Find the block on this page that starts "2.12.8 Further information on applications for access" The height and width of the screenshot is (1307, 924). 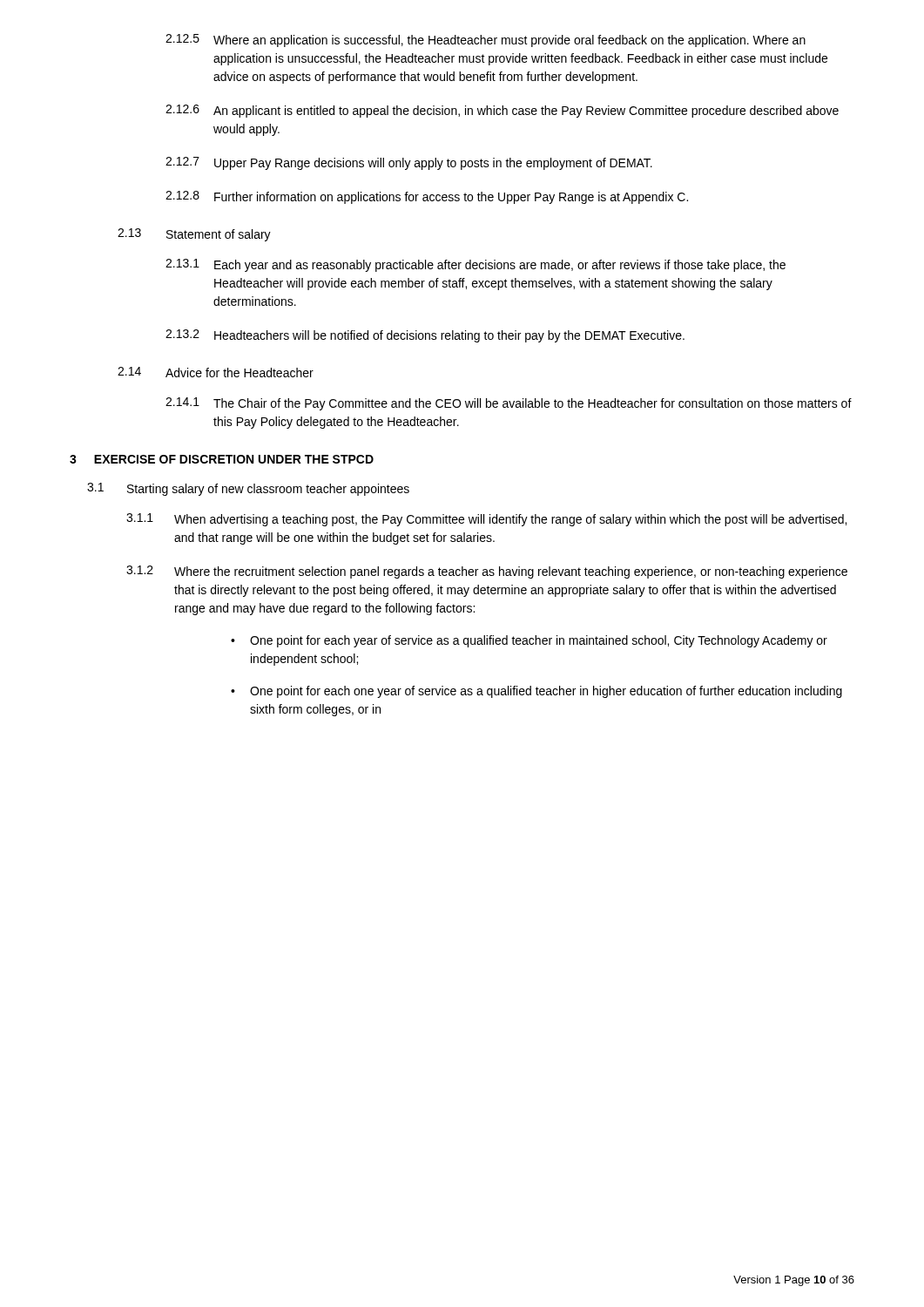[510, 197]
